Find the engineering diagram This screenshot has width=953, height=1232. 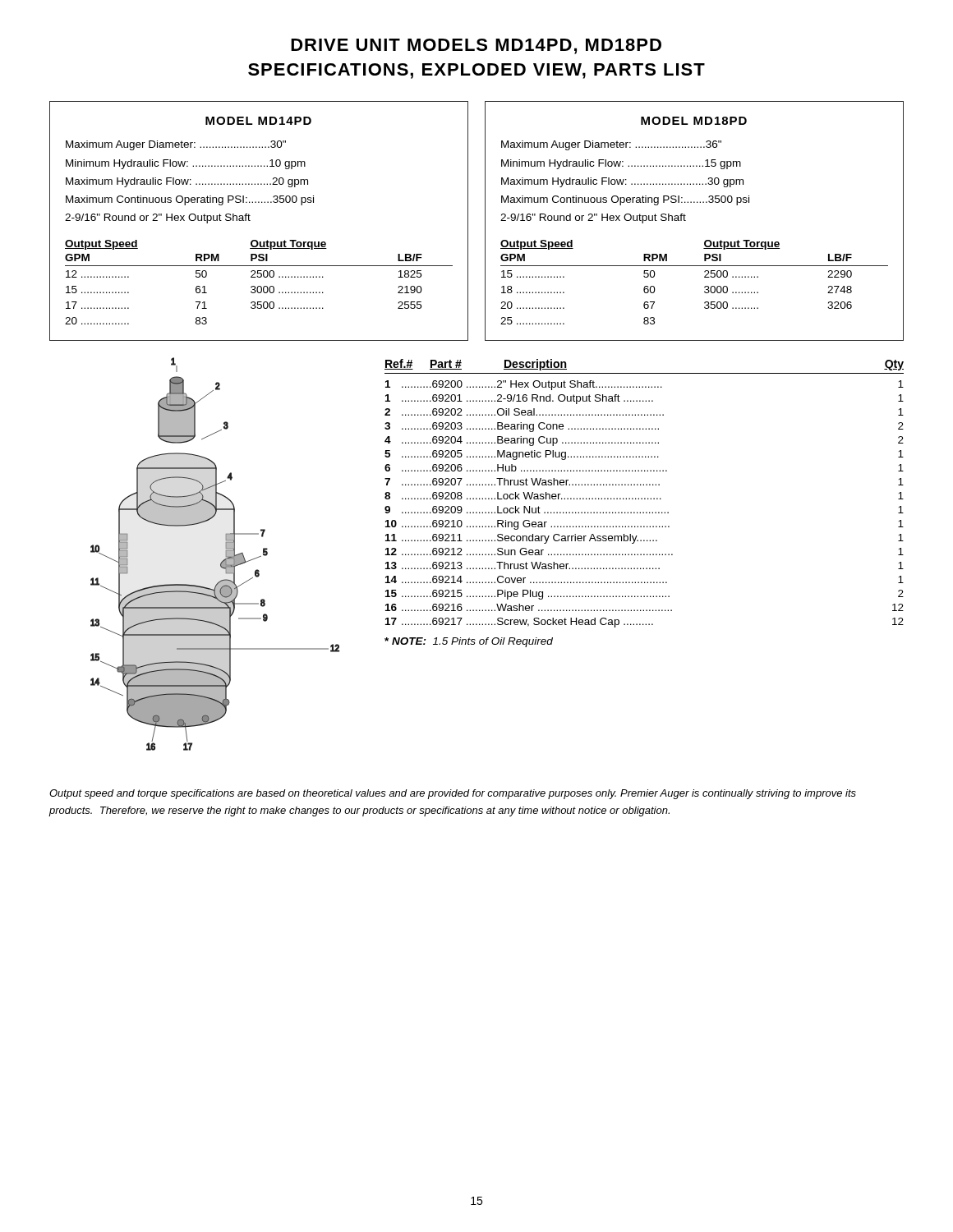click(x=209, y=564)
